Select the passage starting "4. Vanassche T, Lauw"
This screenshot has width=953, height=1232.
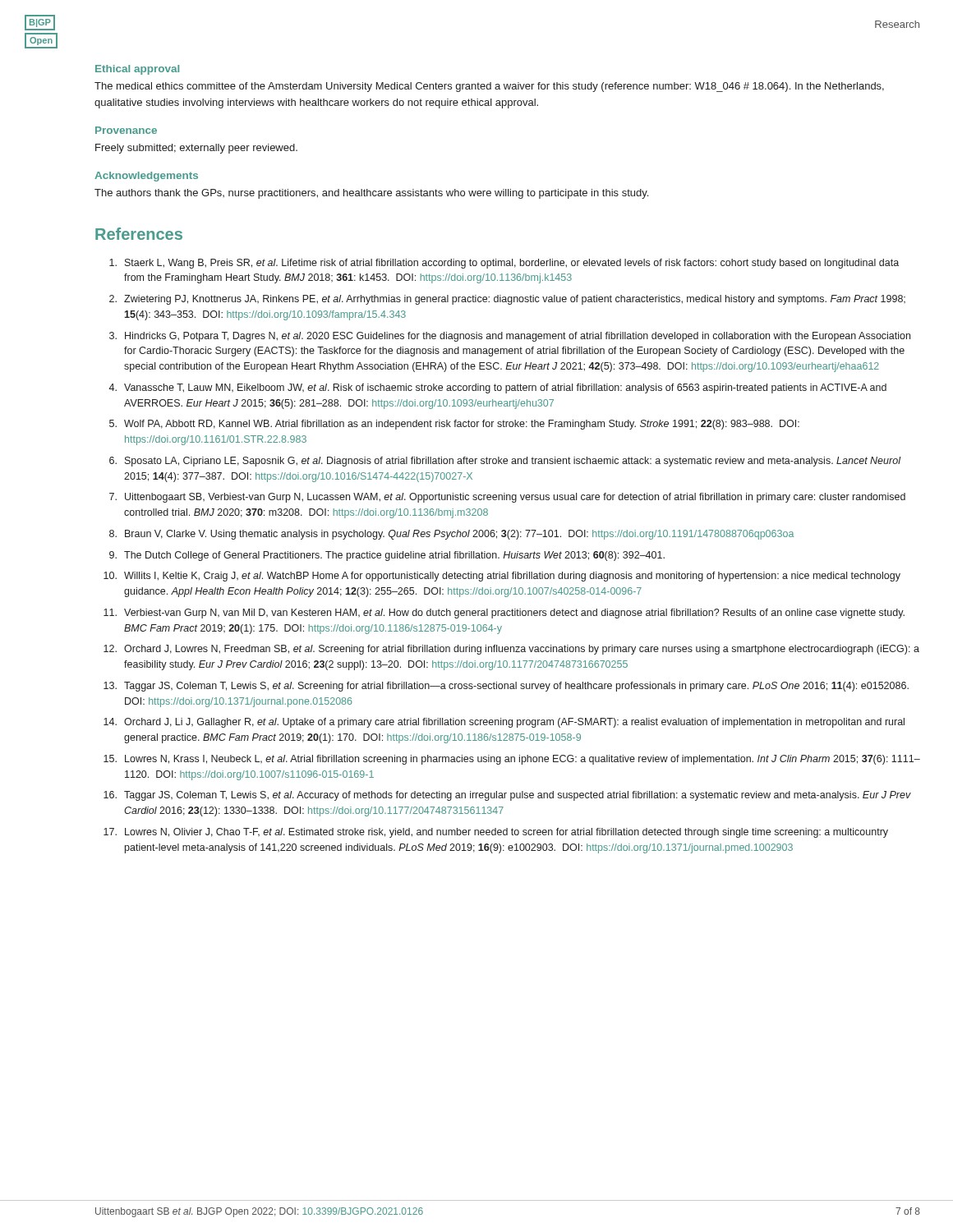tap(507, 395)
